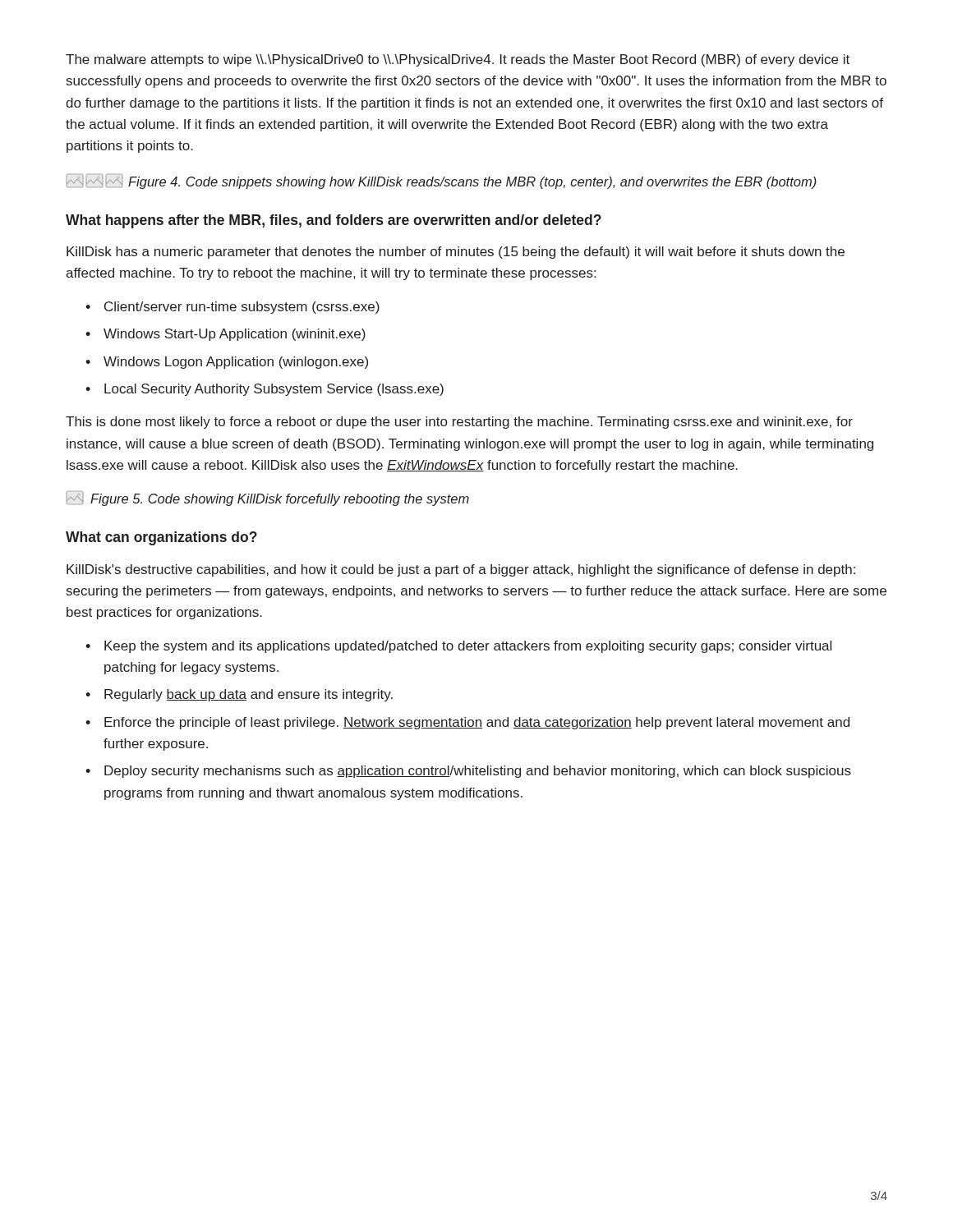Find the block on this page that starts "Enforce the principle of least privilege. Network"
This screenshot has width=953, height=1232.
477,733
